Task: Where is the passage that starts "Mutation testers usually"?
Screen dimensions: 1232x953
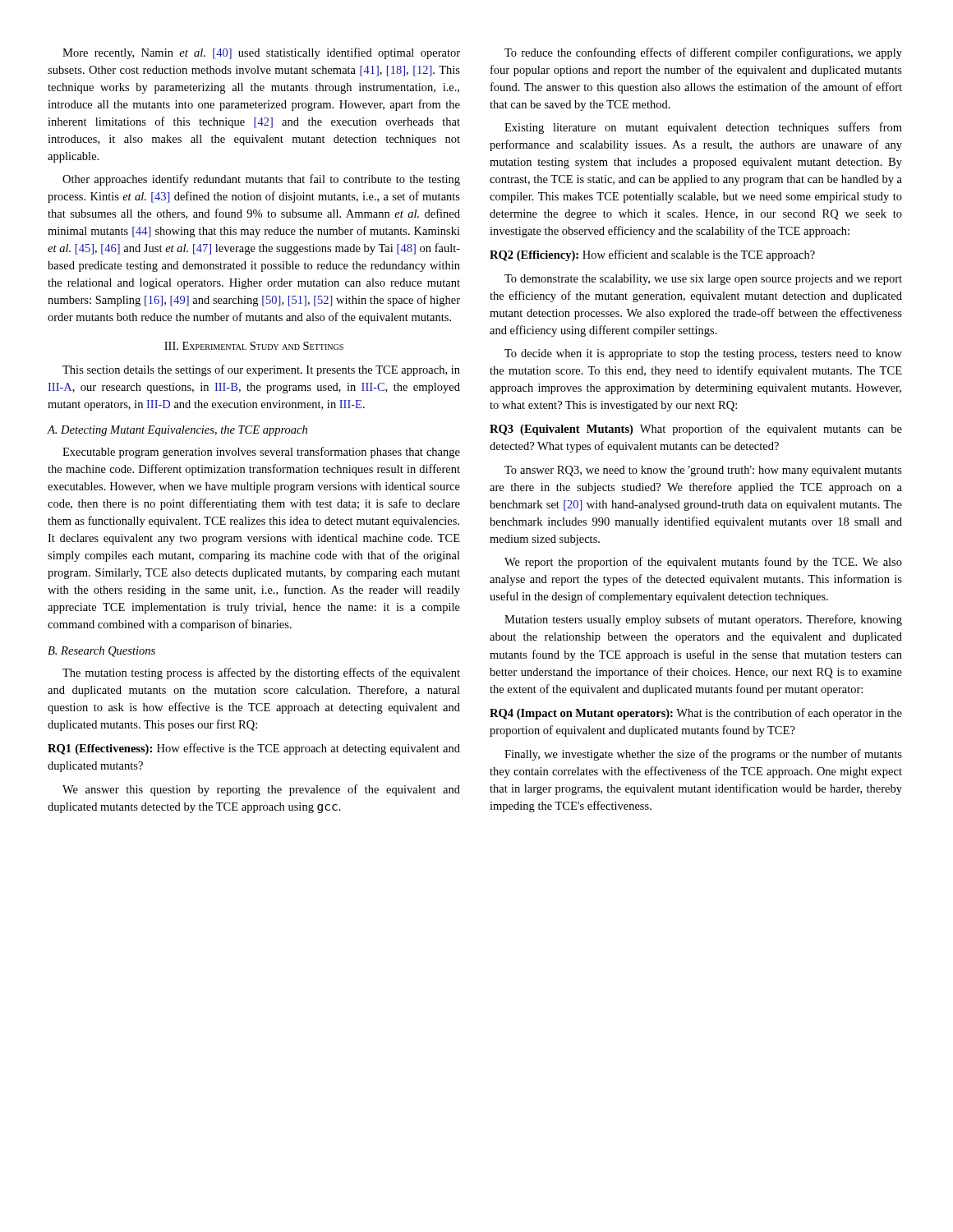Action: click(696, 655)
